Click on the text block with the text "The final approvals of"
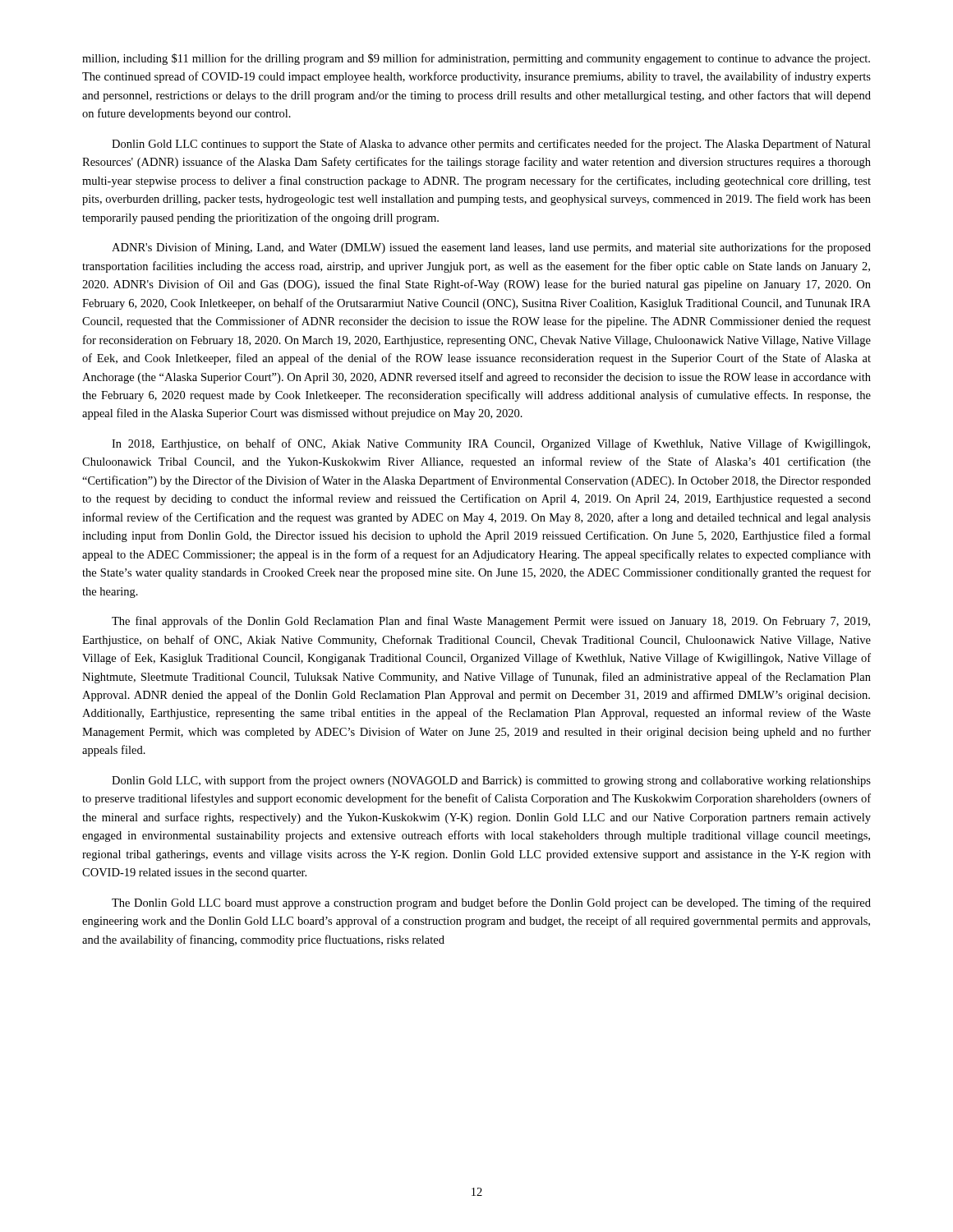 click(x=476, y=686)
